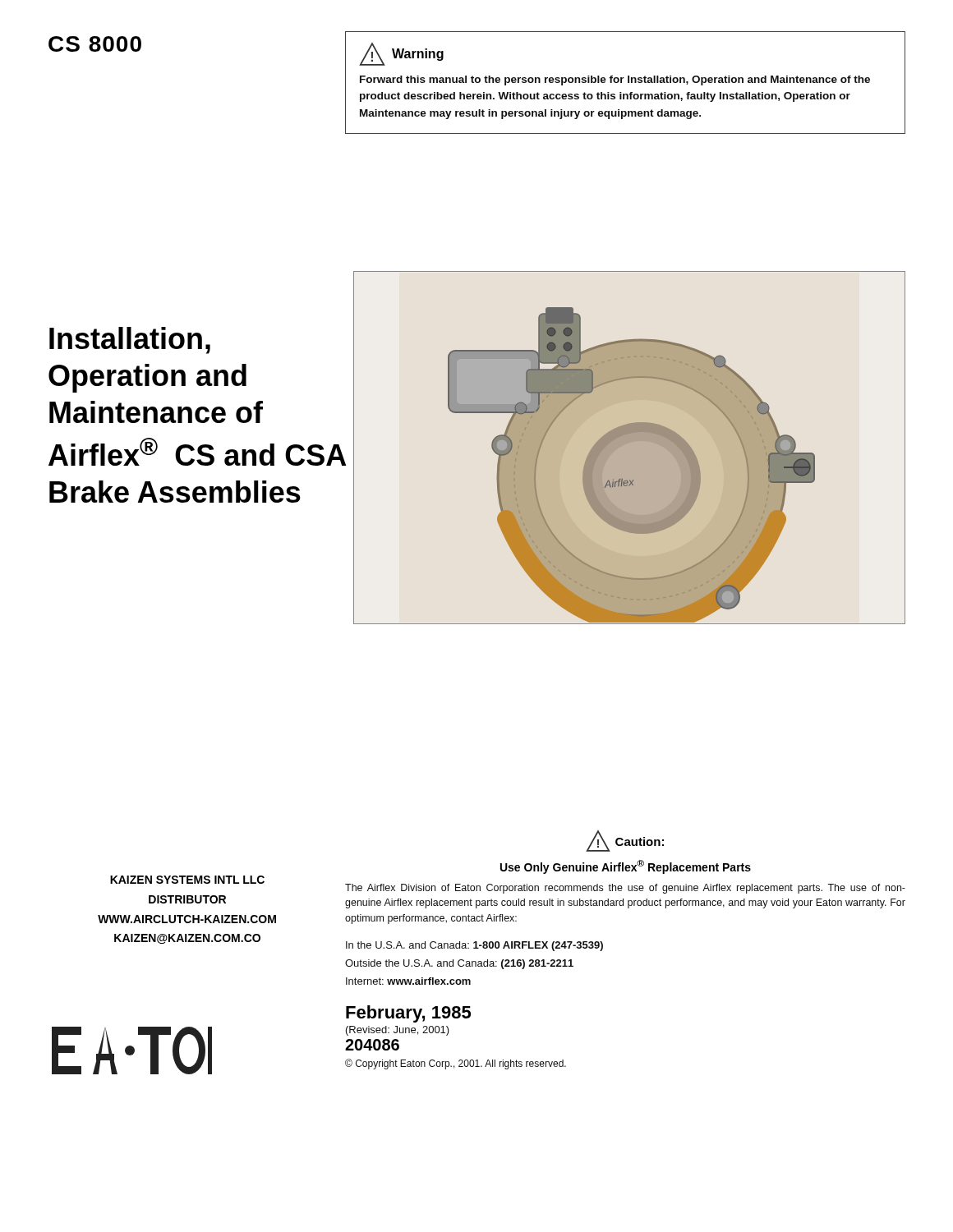Find the block on this page that starts "! Caution: Use Only Genuine Airflex® Replacement"
The height and width of the screenshot is (1232, 953).
pos(625,841)
